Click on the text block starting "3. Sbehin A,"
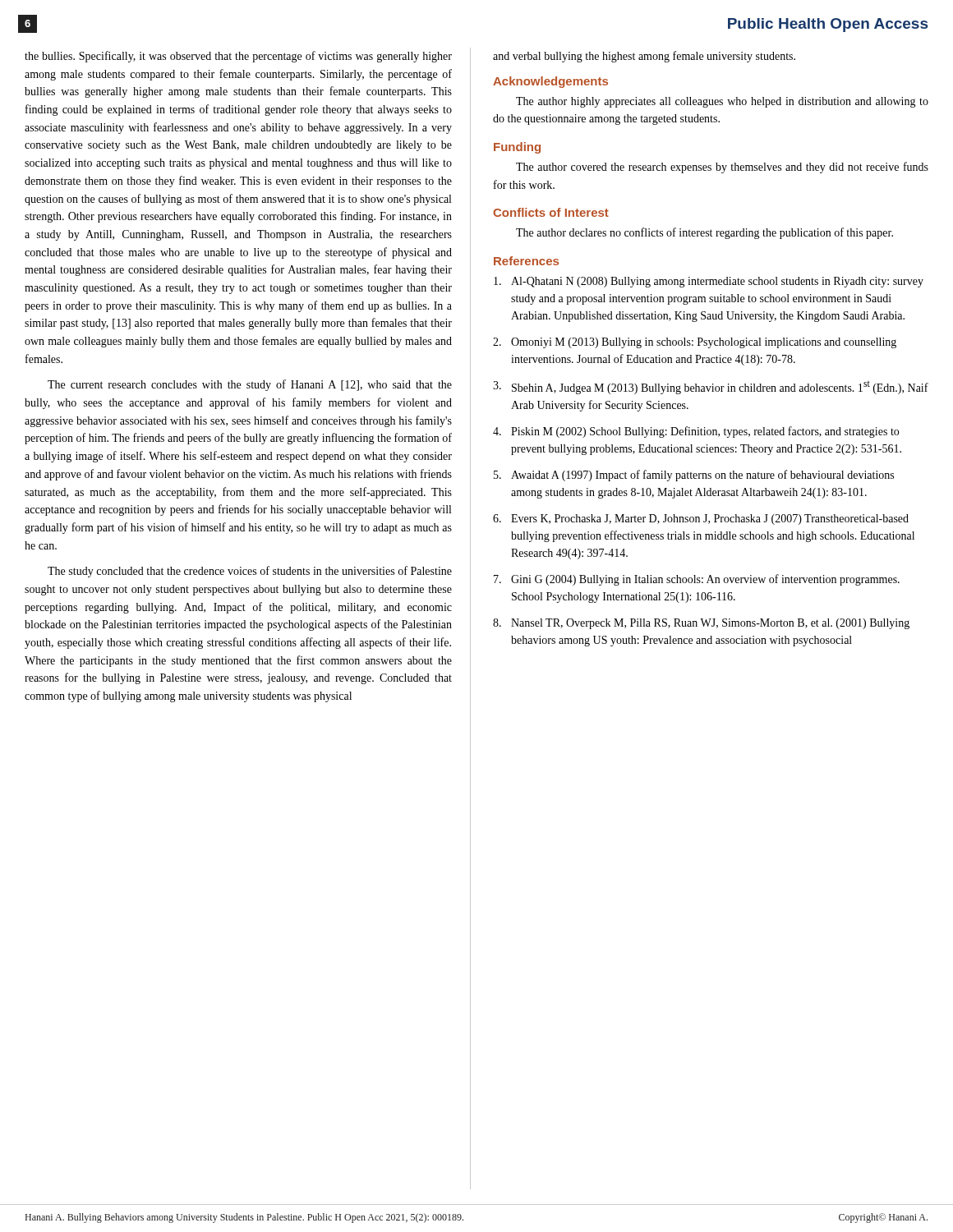This screenshot has height=1232, width=953. tap(711, 395)
